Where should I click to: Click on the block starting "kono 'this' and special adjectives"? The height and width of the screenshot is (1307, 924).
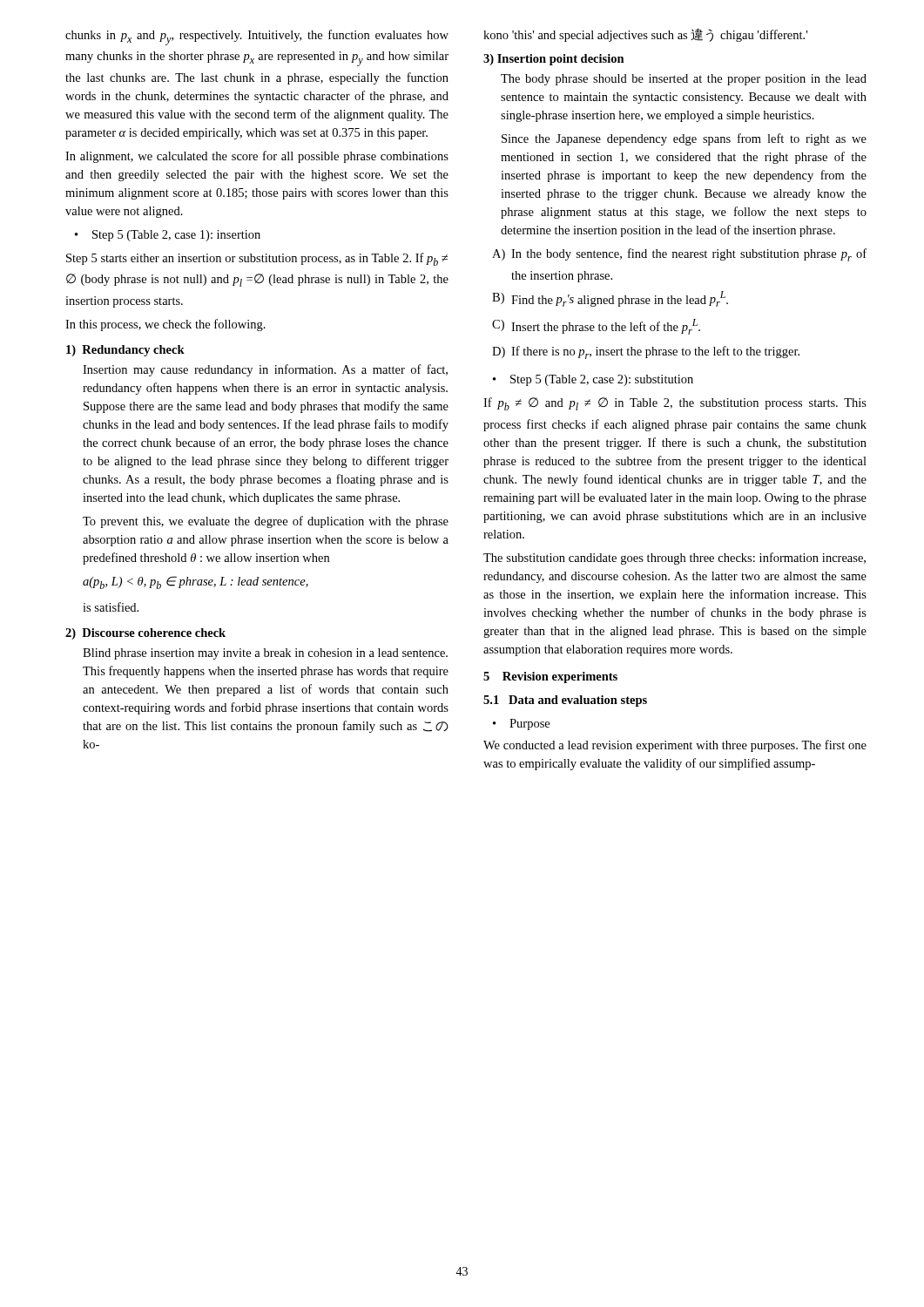click(675, 35)
